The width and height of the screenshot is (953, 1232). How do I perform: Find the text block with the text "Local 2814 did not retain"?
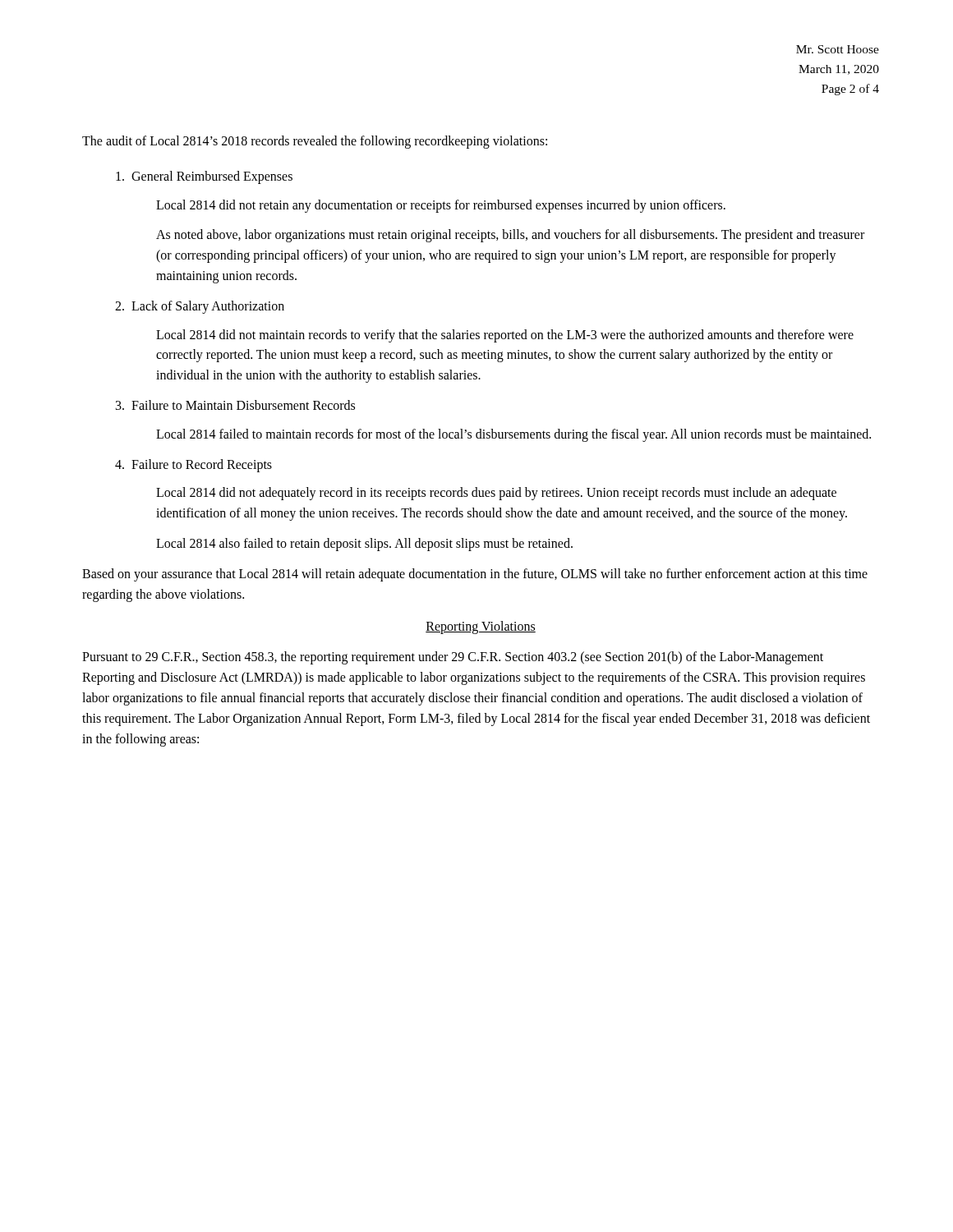click(441, 205)
